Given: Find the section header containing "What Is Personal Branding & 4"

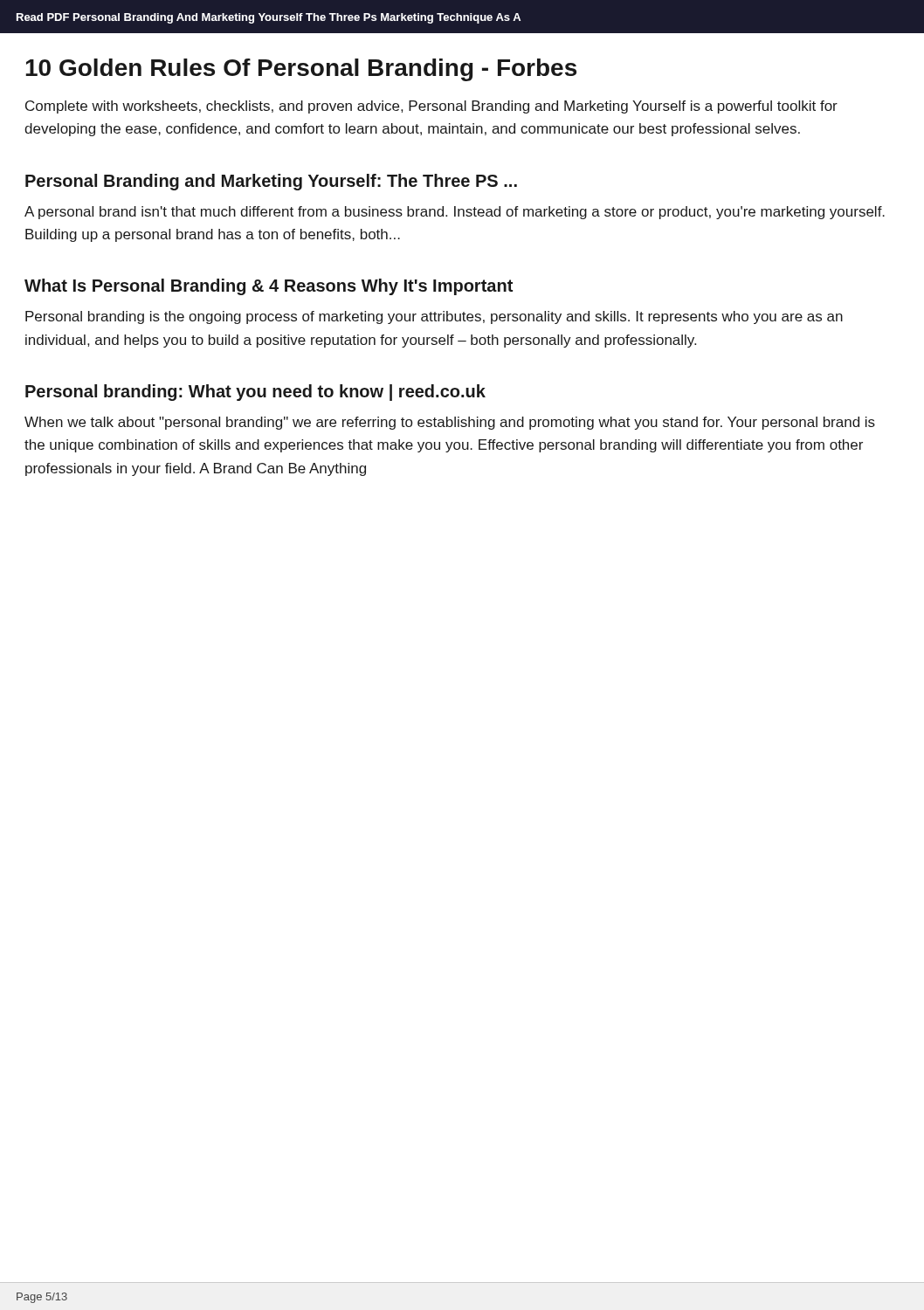Looking at the screenshot, I should pyautogui.click(x=462, y=286).
